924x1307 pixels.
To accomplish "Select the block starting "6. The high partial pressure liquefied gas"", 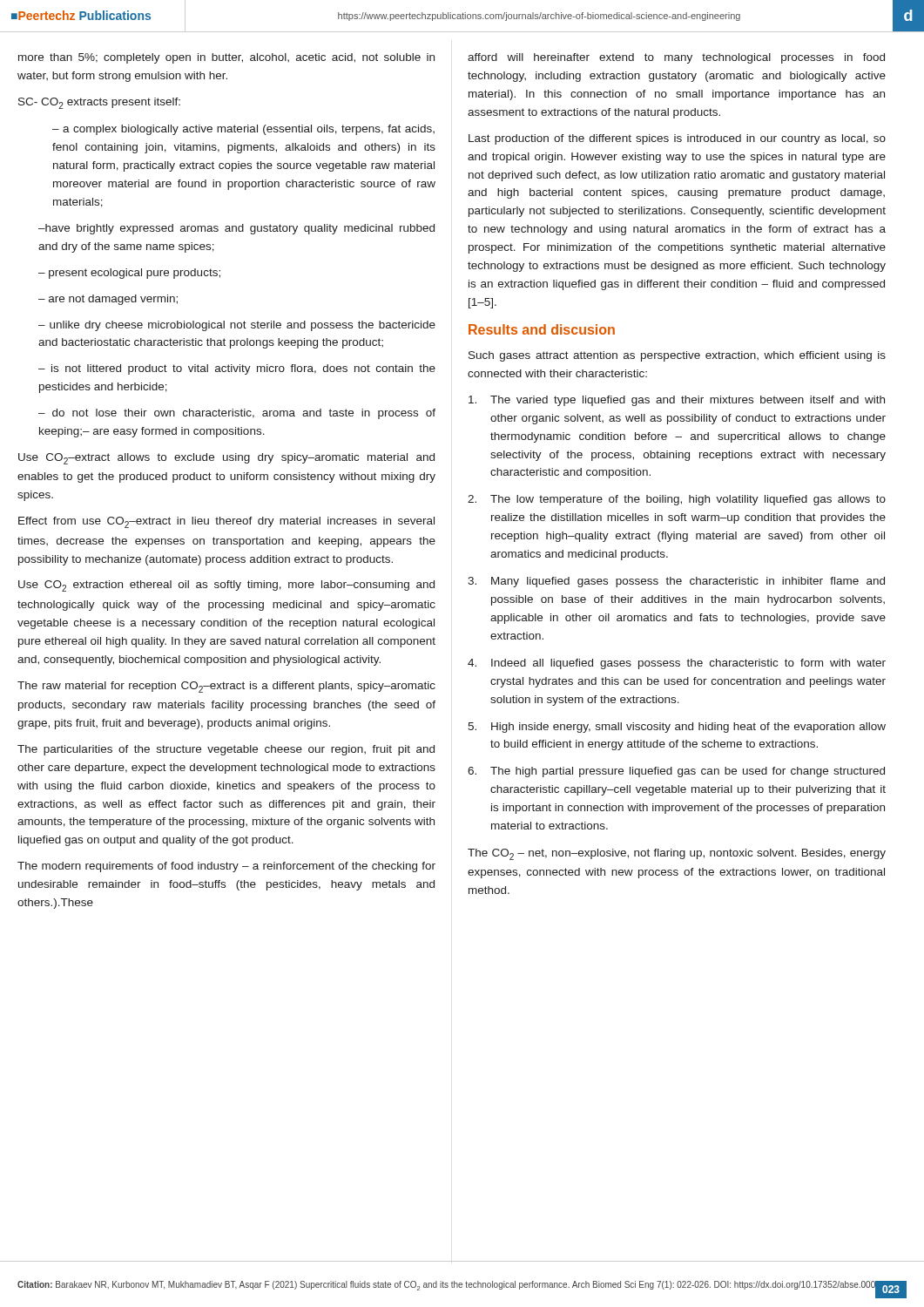I will point(677,799).
